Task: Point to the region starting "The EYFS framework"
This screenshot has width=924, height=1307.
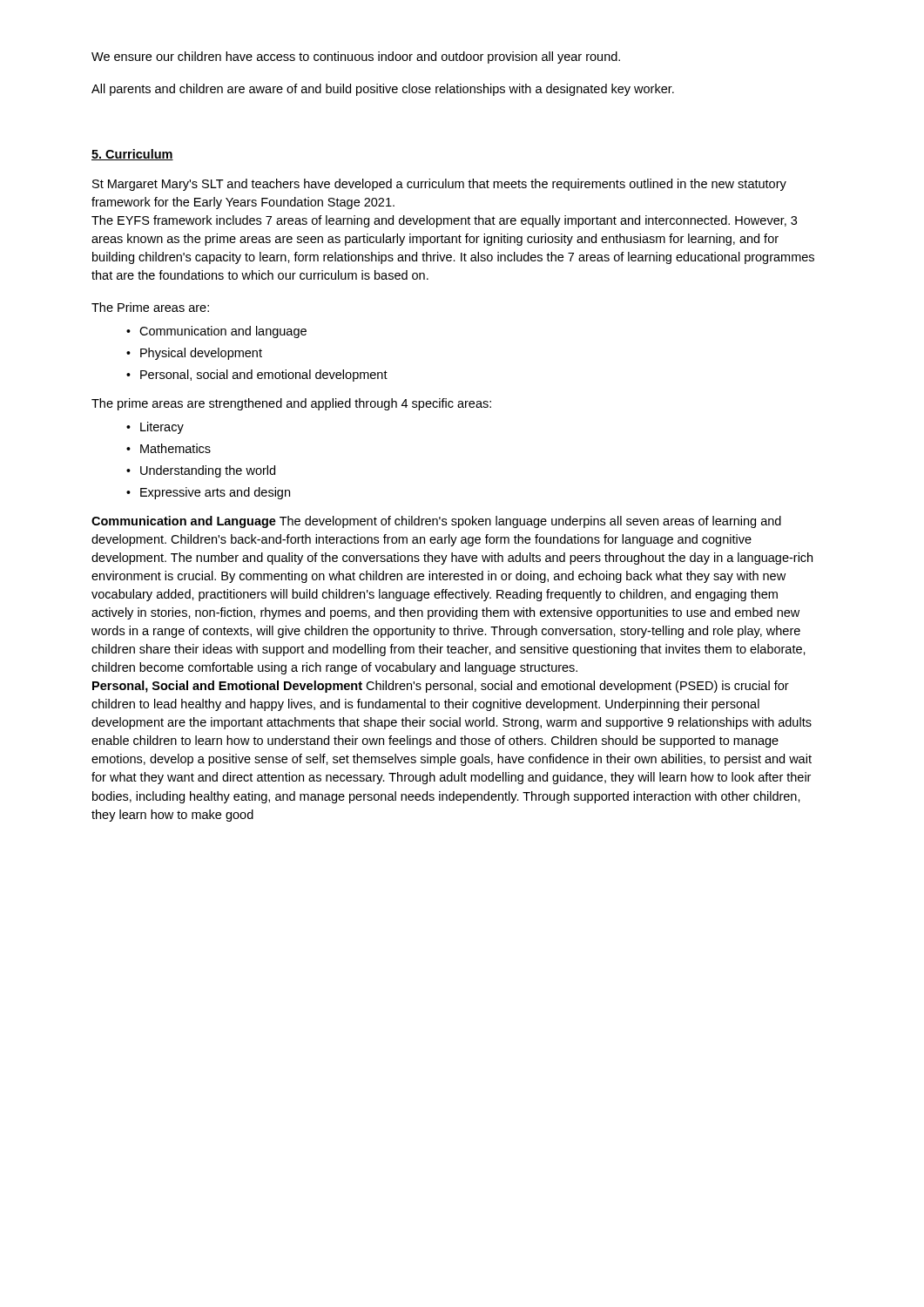Action: pos(453,248)
